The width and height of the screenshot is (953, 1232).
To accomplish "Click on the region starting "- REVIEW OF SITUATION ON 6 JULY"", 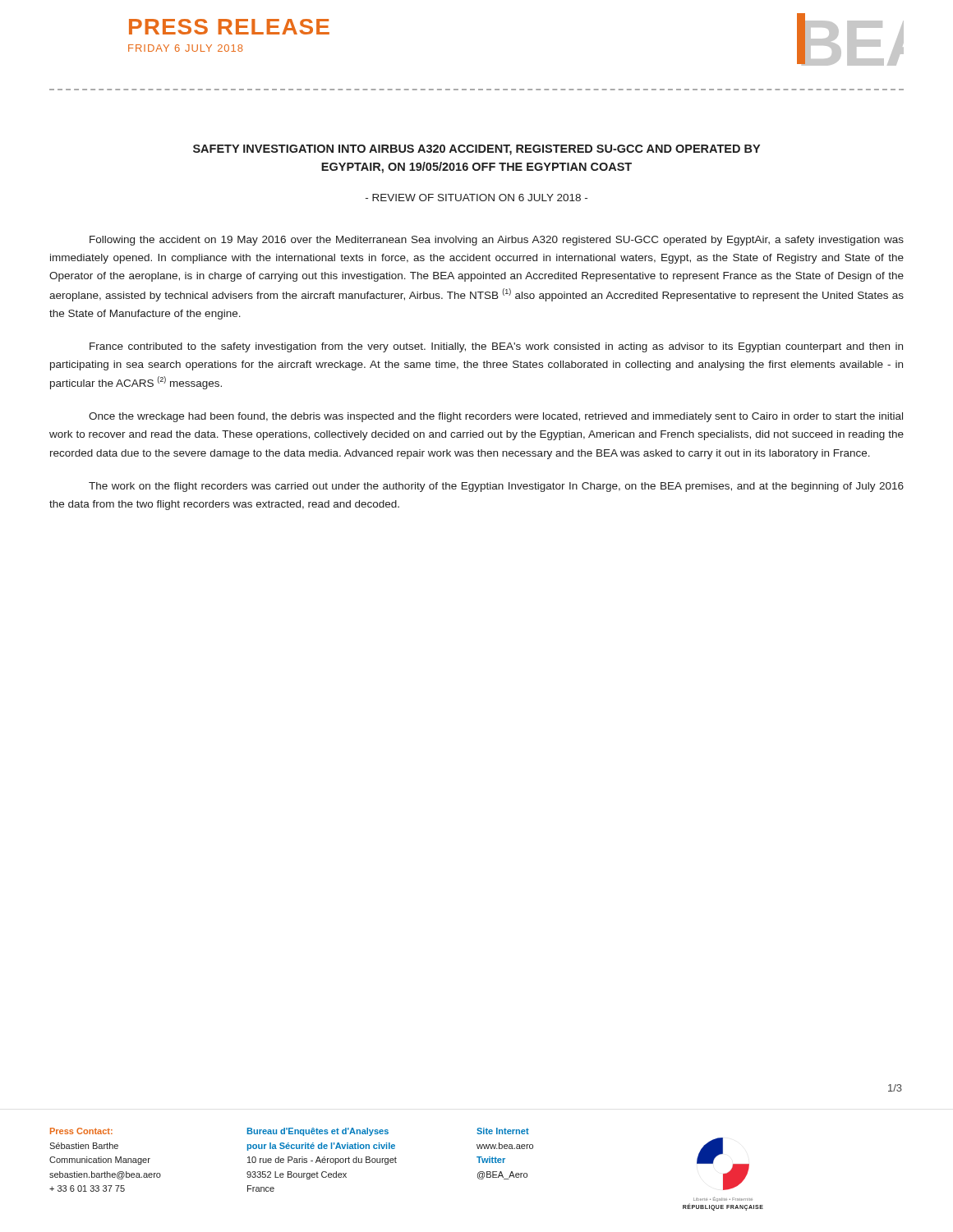I will (x=476, y=197).
